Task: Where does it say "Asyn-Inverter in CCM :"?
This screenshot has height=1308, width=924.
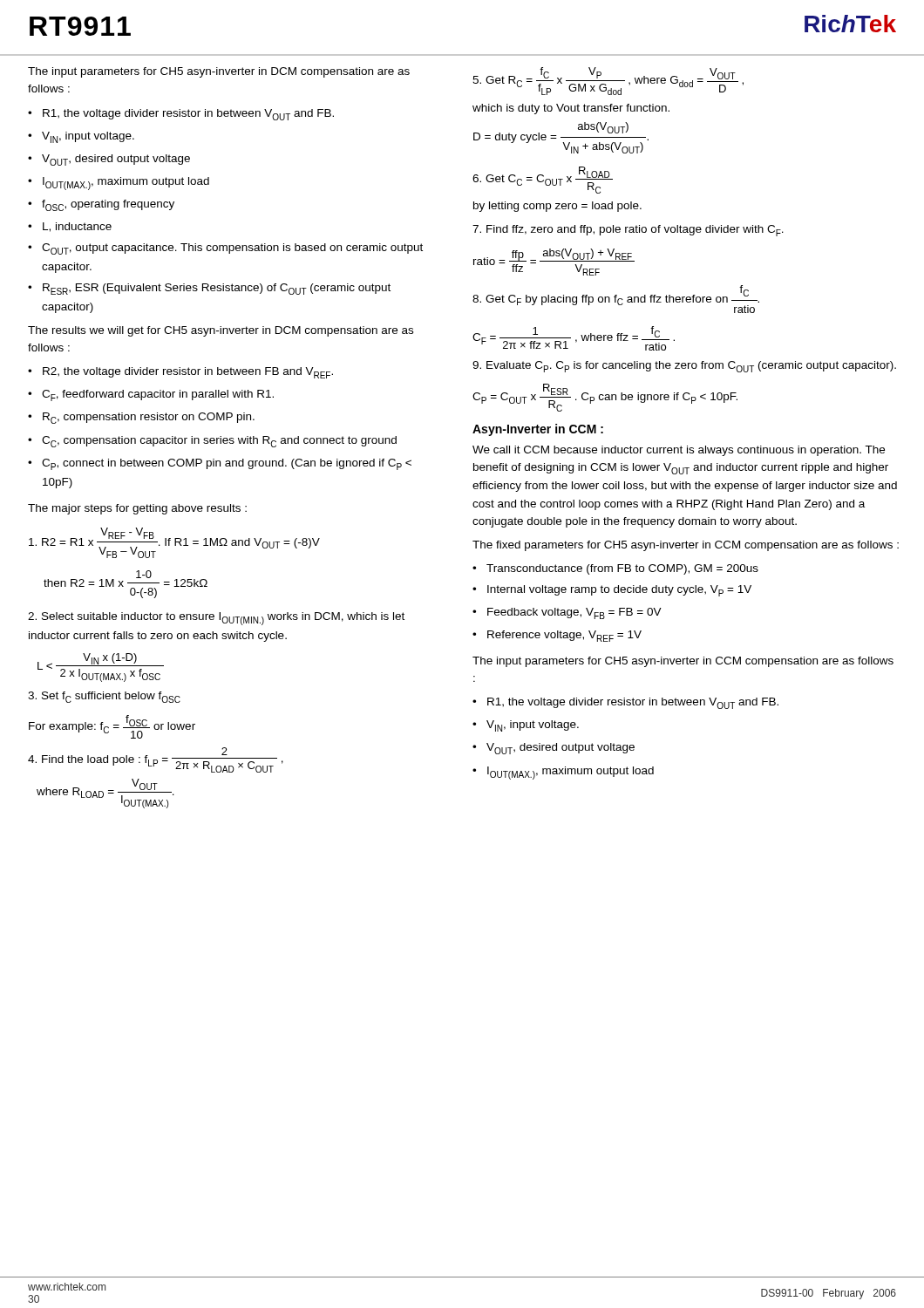Action: 538,430
